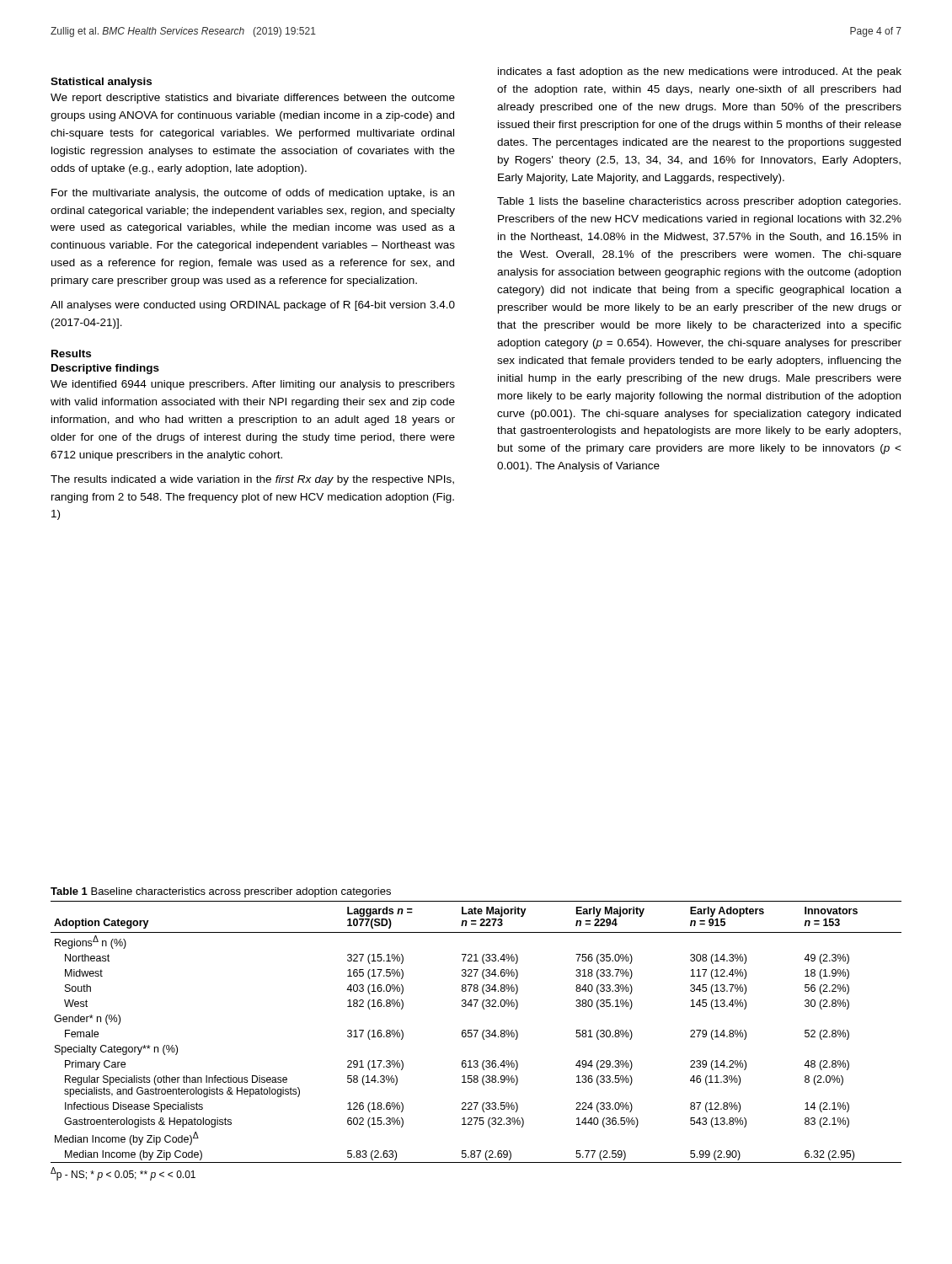Point to the caption beginning "Table 1 Baseline characteristics across prescriber"

point(221,891)
